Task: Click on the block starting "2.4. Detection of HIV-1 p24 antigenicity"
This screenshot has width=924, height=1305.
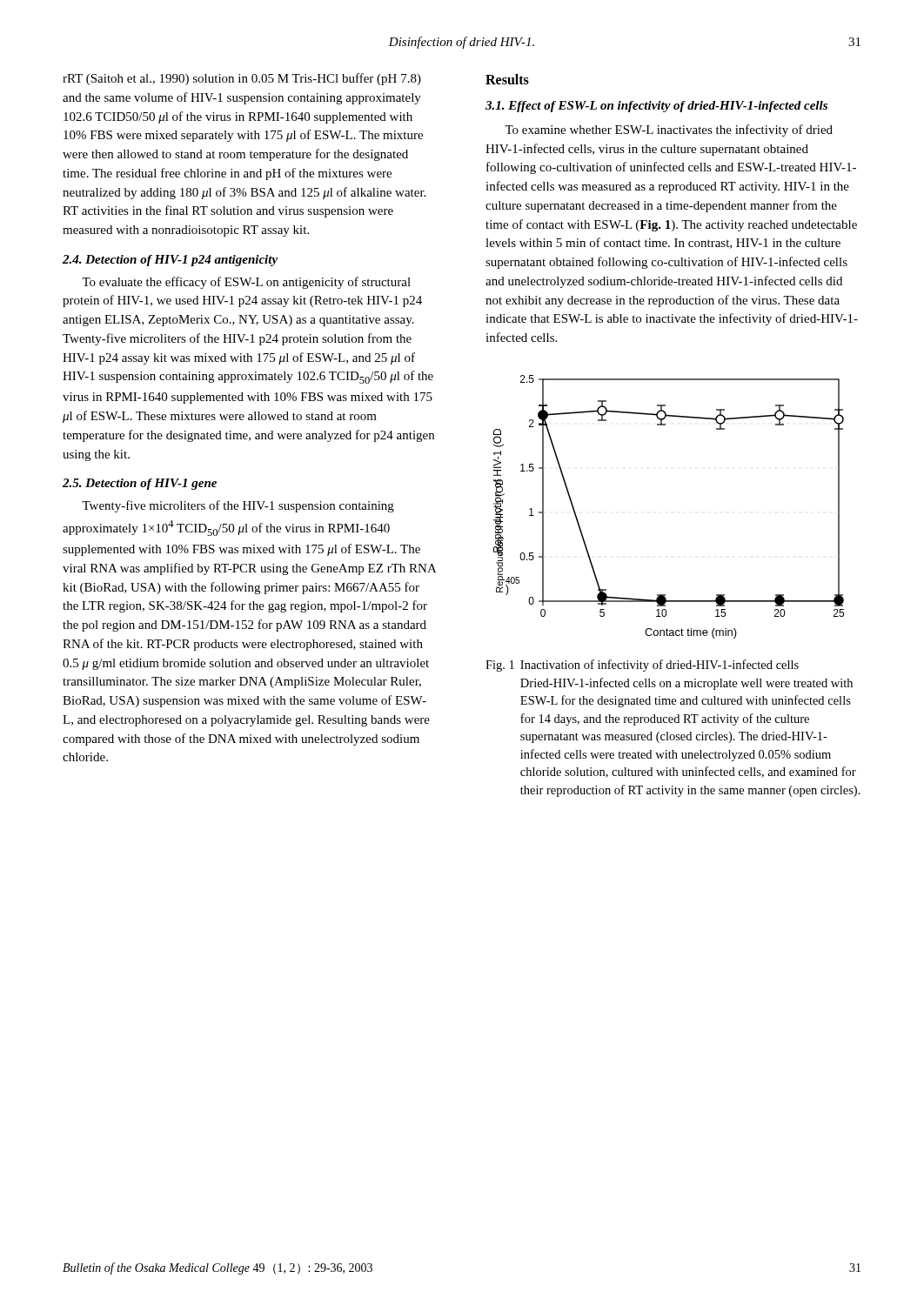Action: pyautogui.click(x=170, y=259)
